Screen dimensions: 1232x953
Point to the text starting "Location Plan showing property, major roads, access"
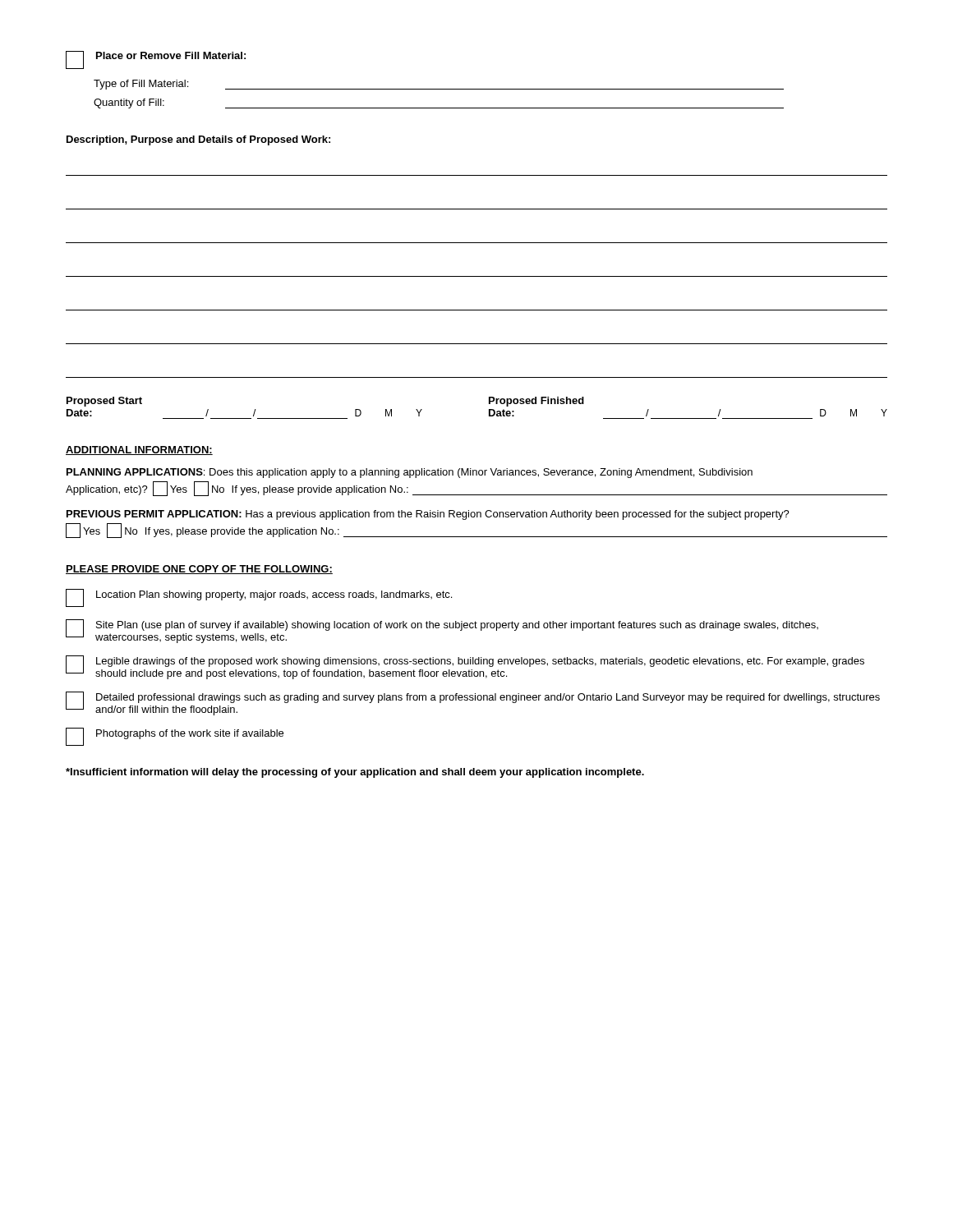(x=259, y=598)
